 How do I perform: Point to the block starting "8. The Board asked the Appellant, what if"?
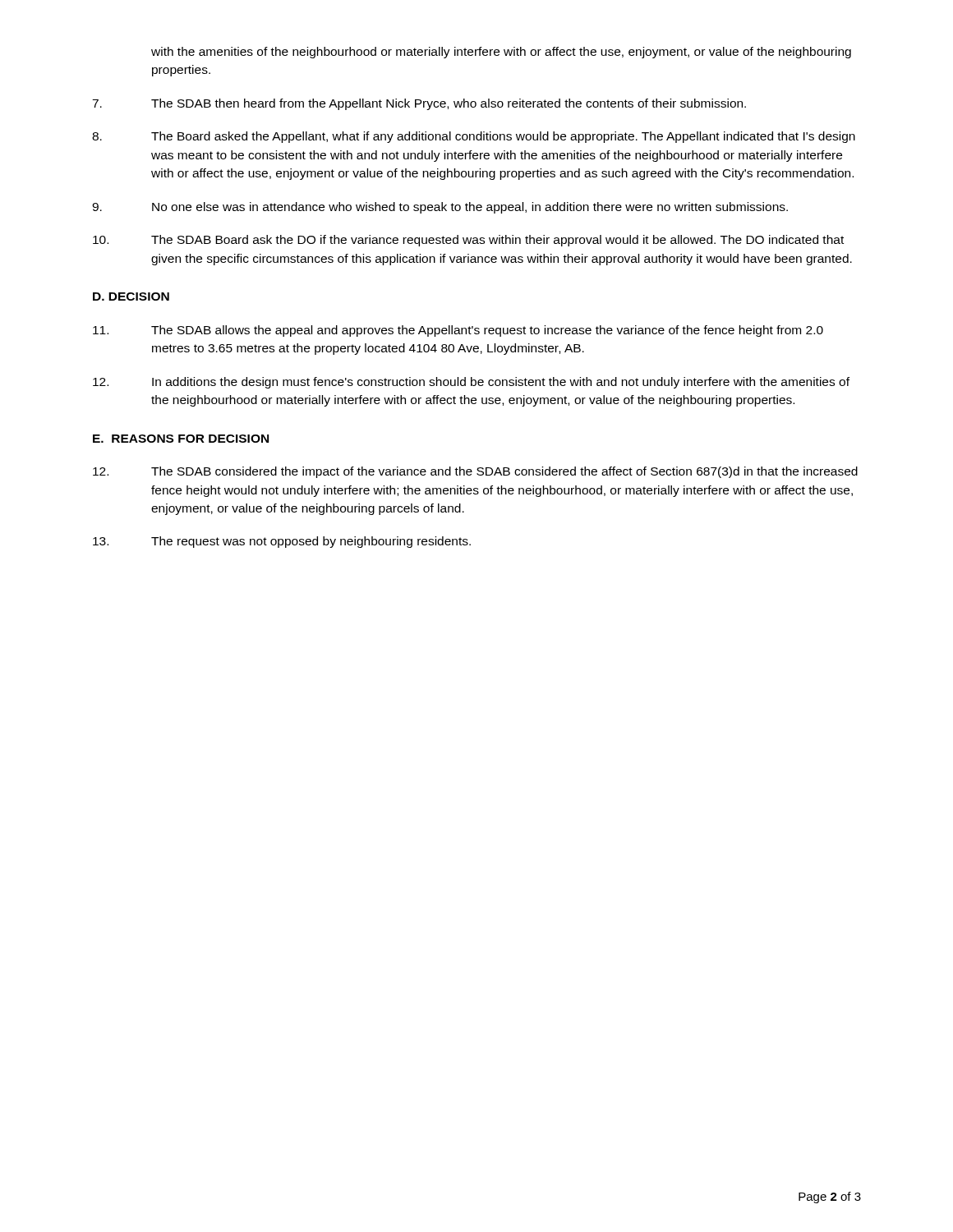pyautogui.click(x=476, y=155)
